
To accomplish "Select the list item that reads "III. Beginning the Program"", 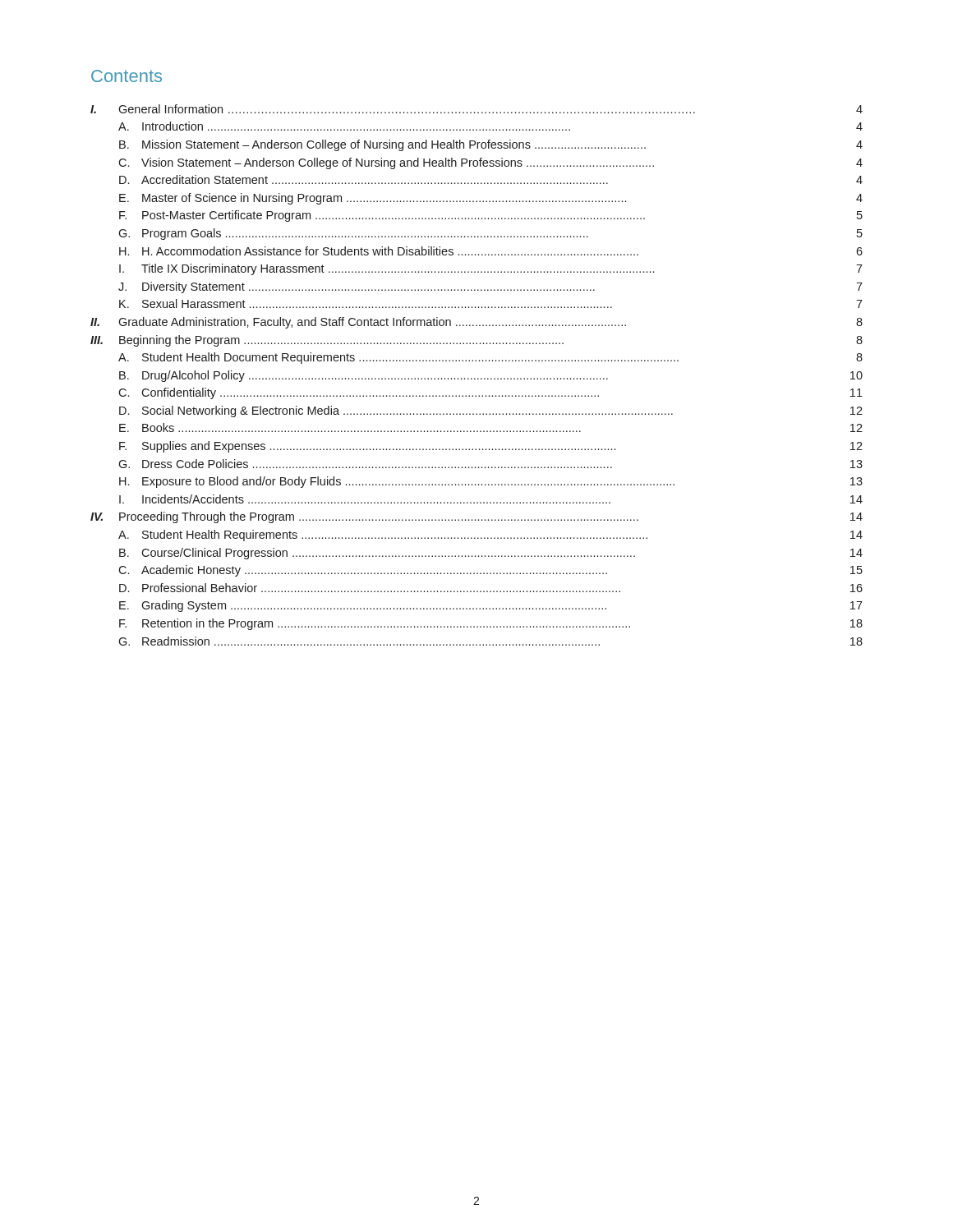I will 476,340.
